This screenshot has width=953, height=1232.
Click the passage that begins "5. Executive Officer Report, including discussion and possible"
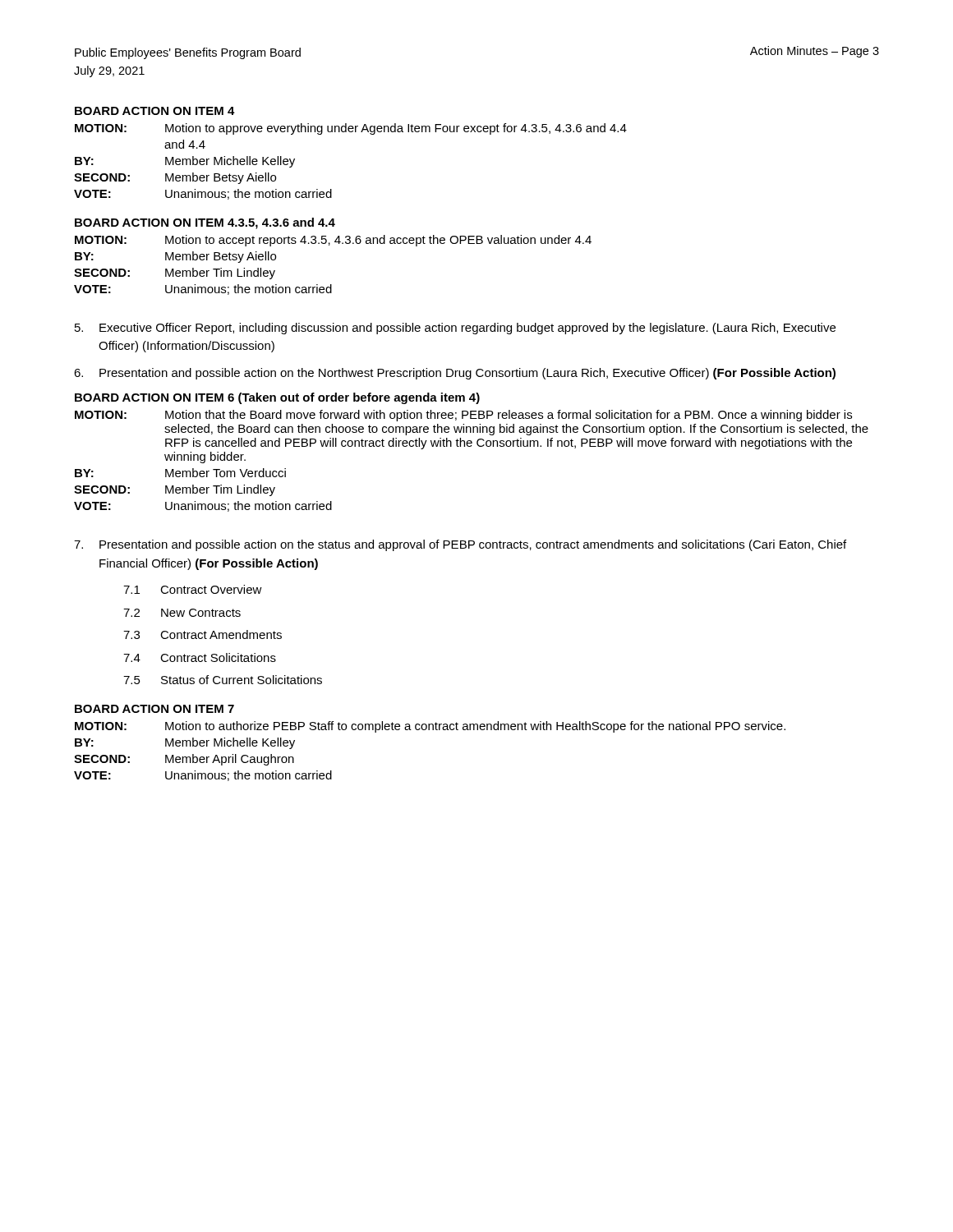coord(476,337)
